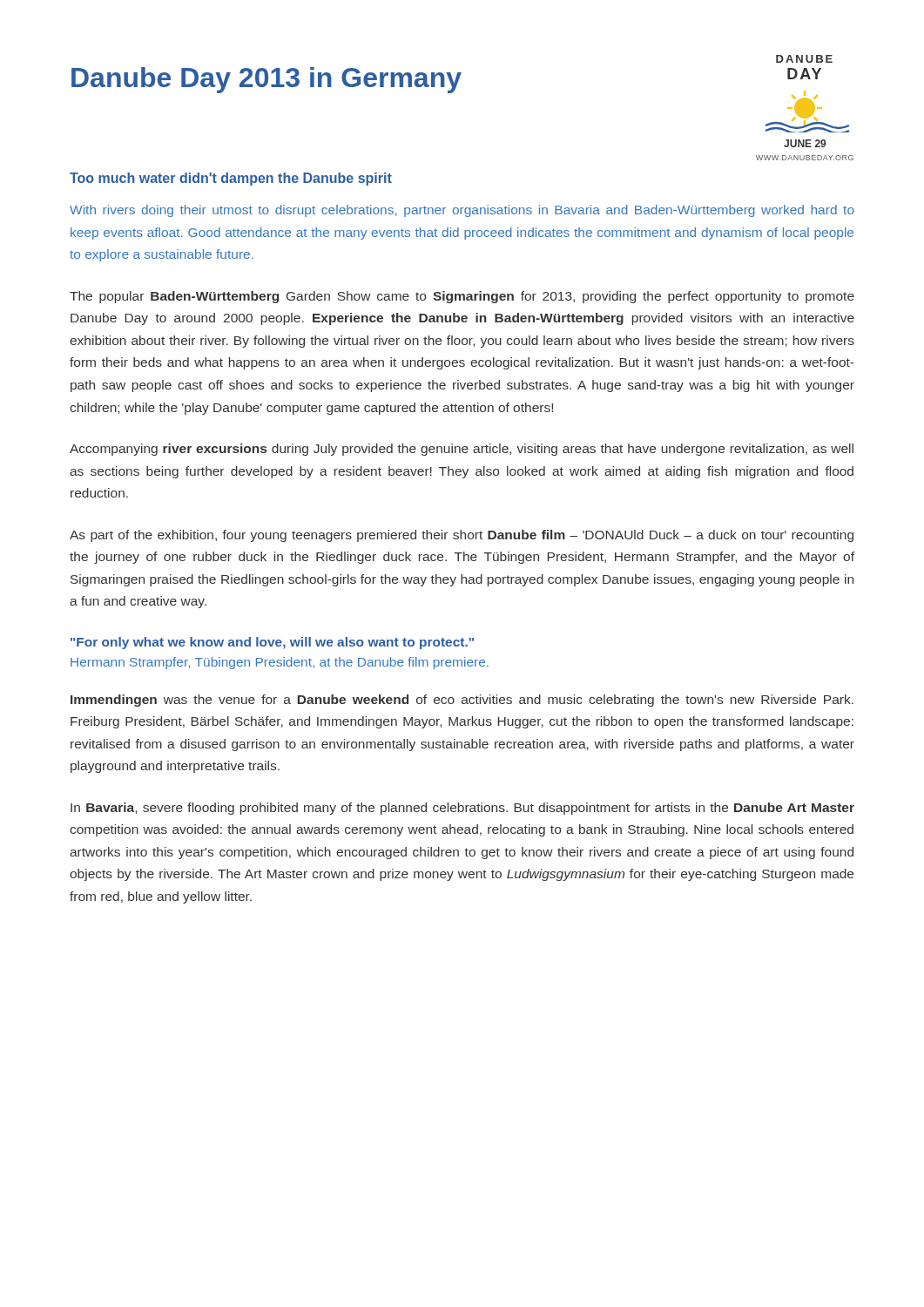Locate the text block that says "The popular Baden-Württemberg Garden"
Viewport: 924px width, 1307px height.
[x=462, y=351]
